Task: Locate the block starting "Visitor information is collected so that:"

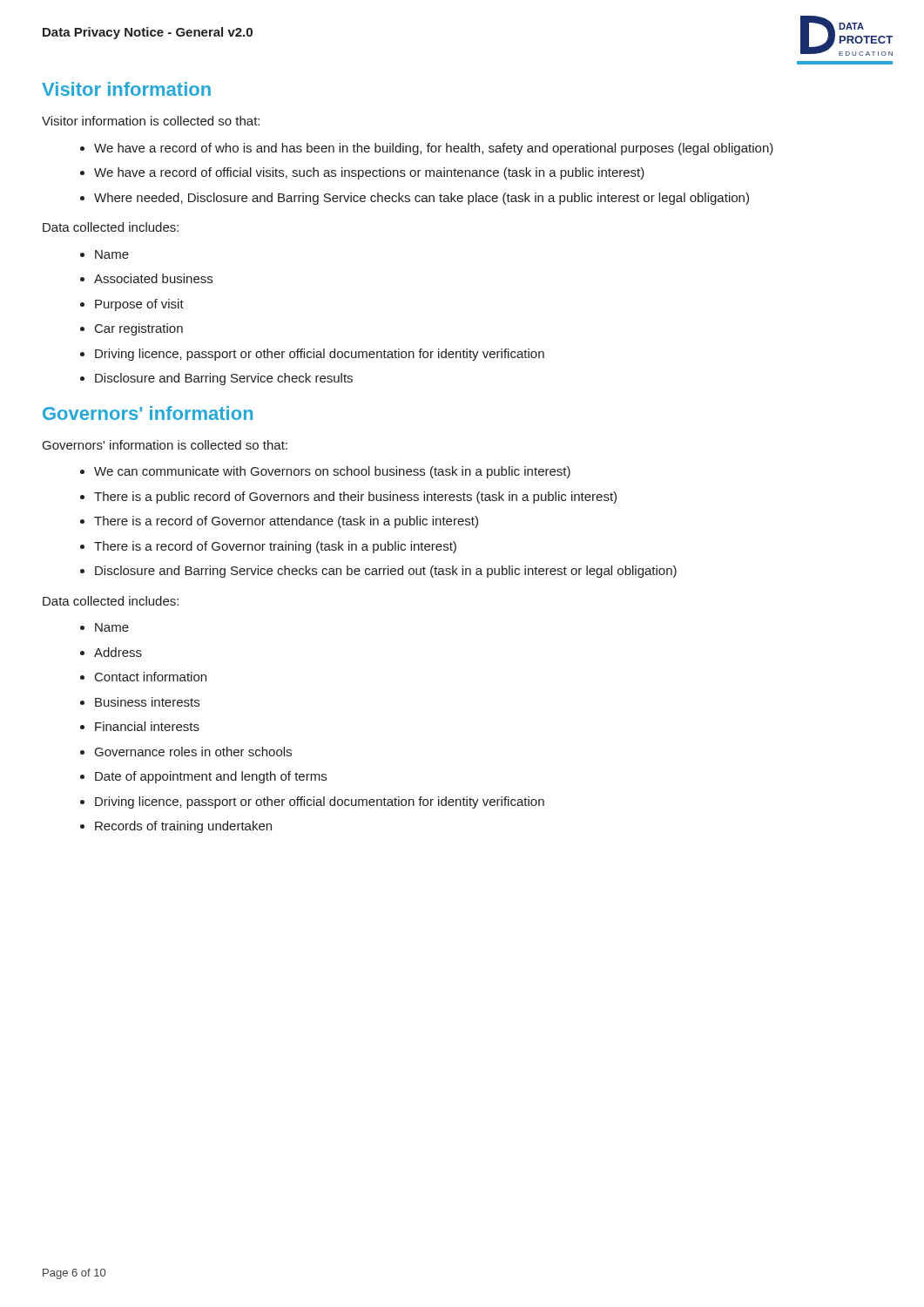Action: pos(151,121)
